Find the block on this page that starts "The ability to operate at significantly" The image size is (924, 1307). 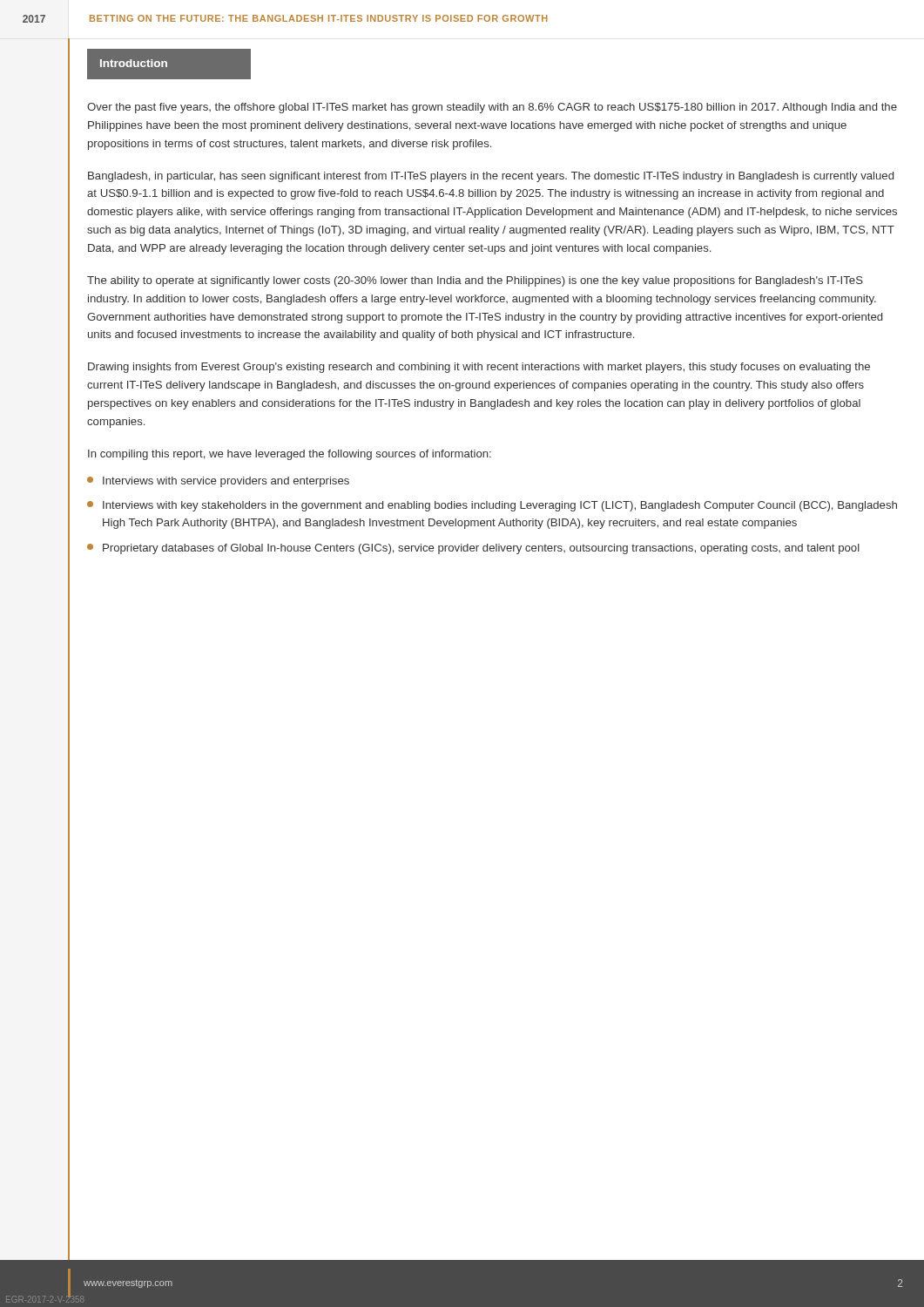tap(485, 307)
